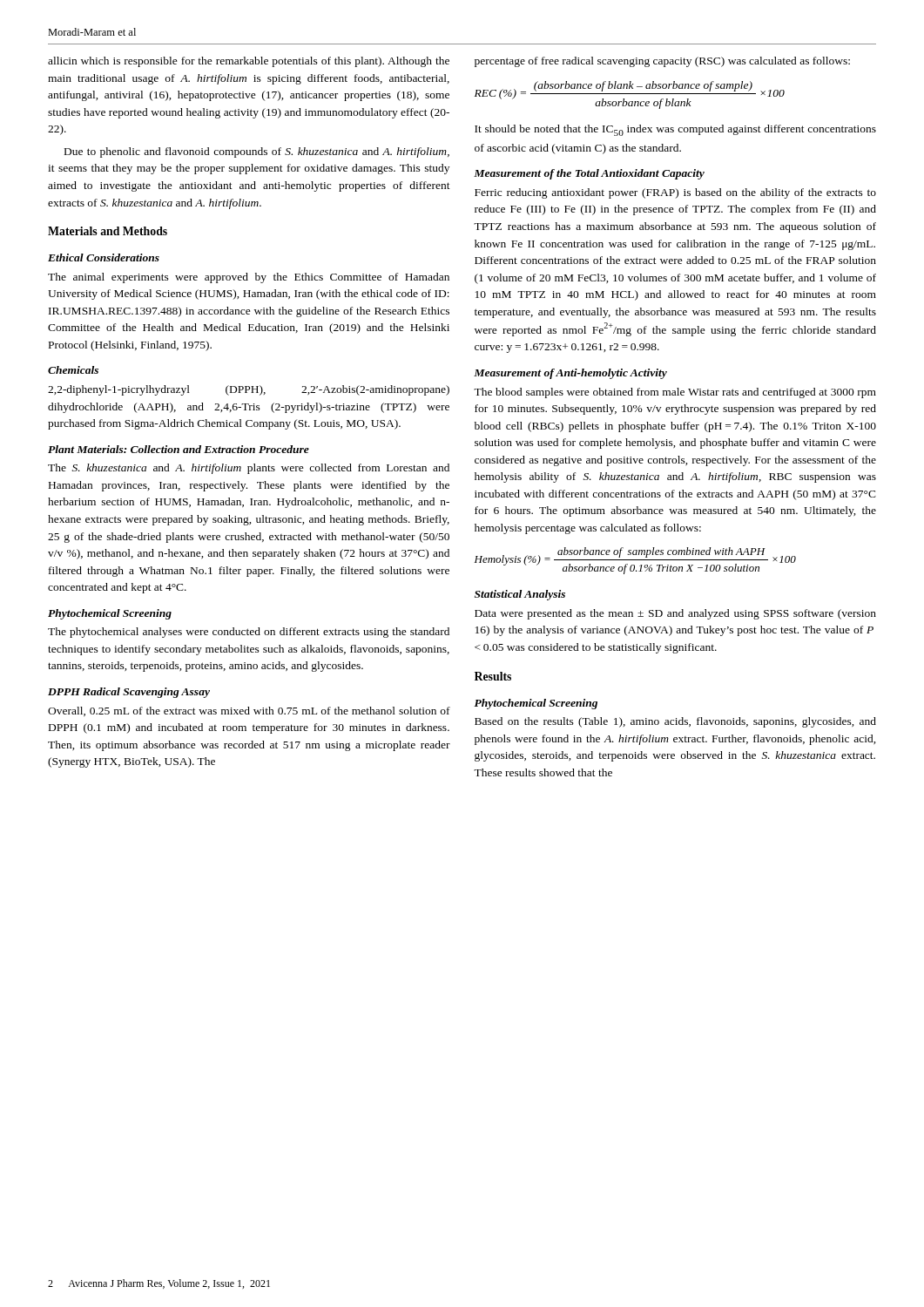Point to the block starting "Due to phenolic and"
This screenshot has height=1307, width=924.
tap(249, 177)
